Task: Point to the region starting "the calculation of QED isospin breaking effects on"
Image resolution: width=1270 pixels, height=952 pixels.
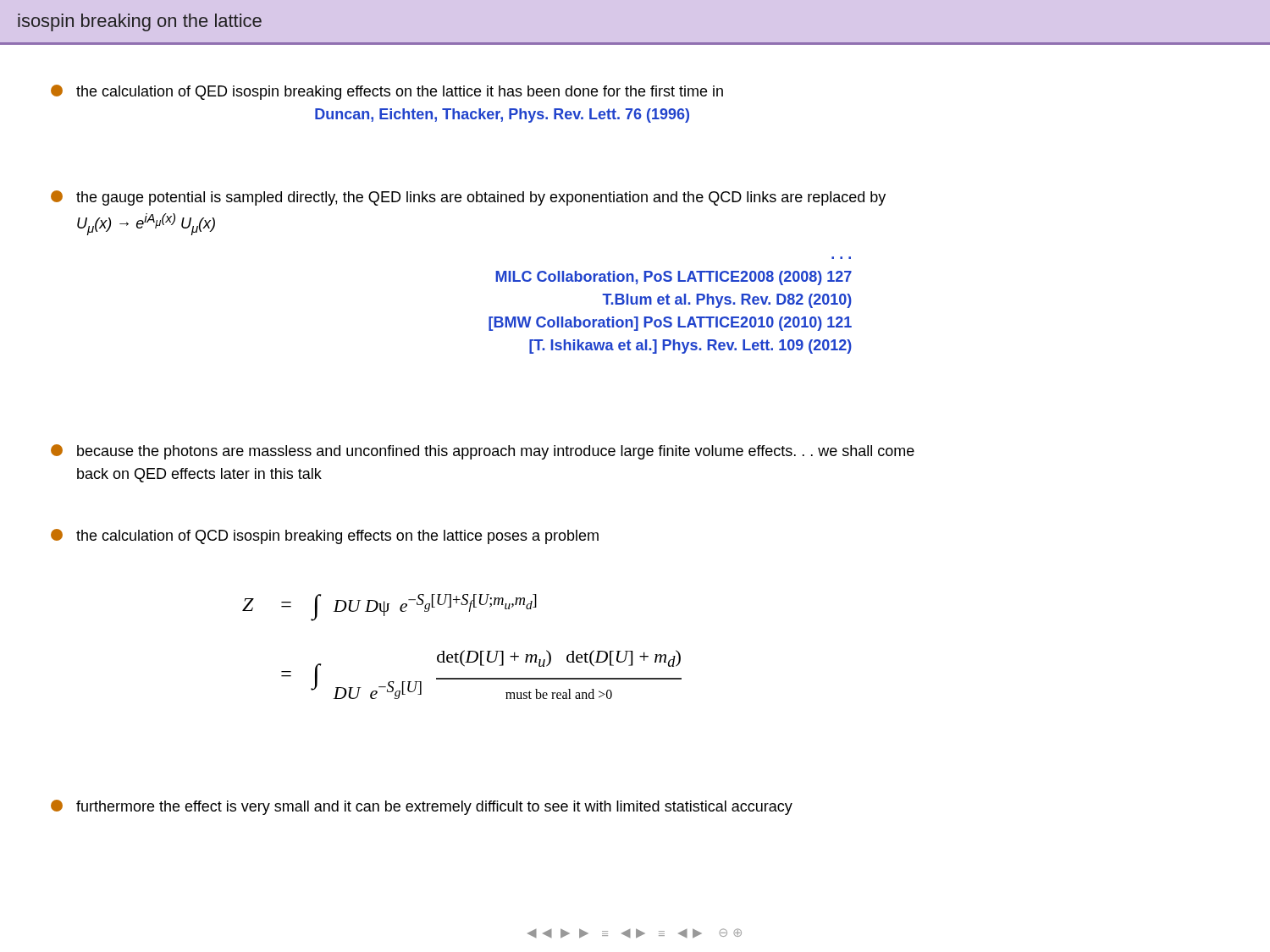Action: (x=387, y=103)
